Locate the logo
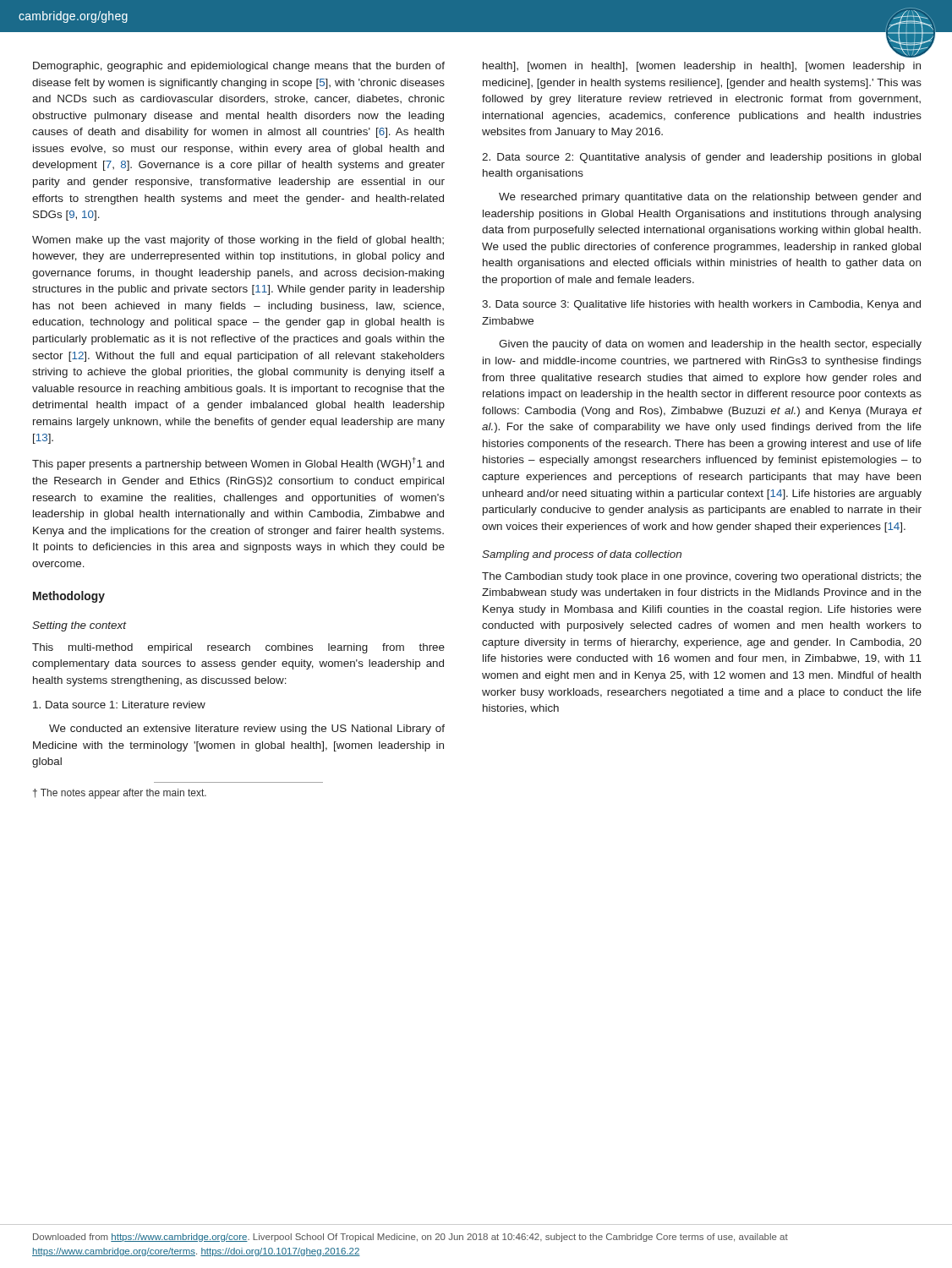The height and width of the screenshot is (1268, 952). click(911, 35)
